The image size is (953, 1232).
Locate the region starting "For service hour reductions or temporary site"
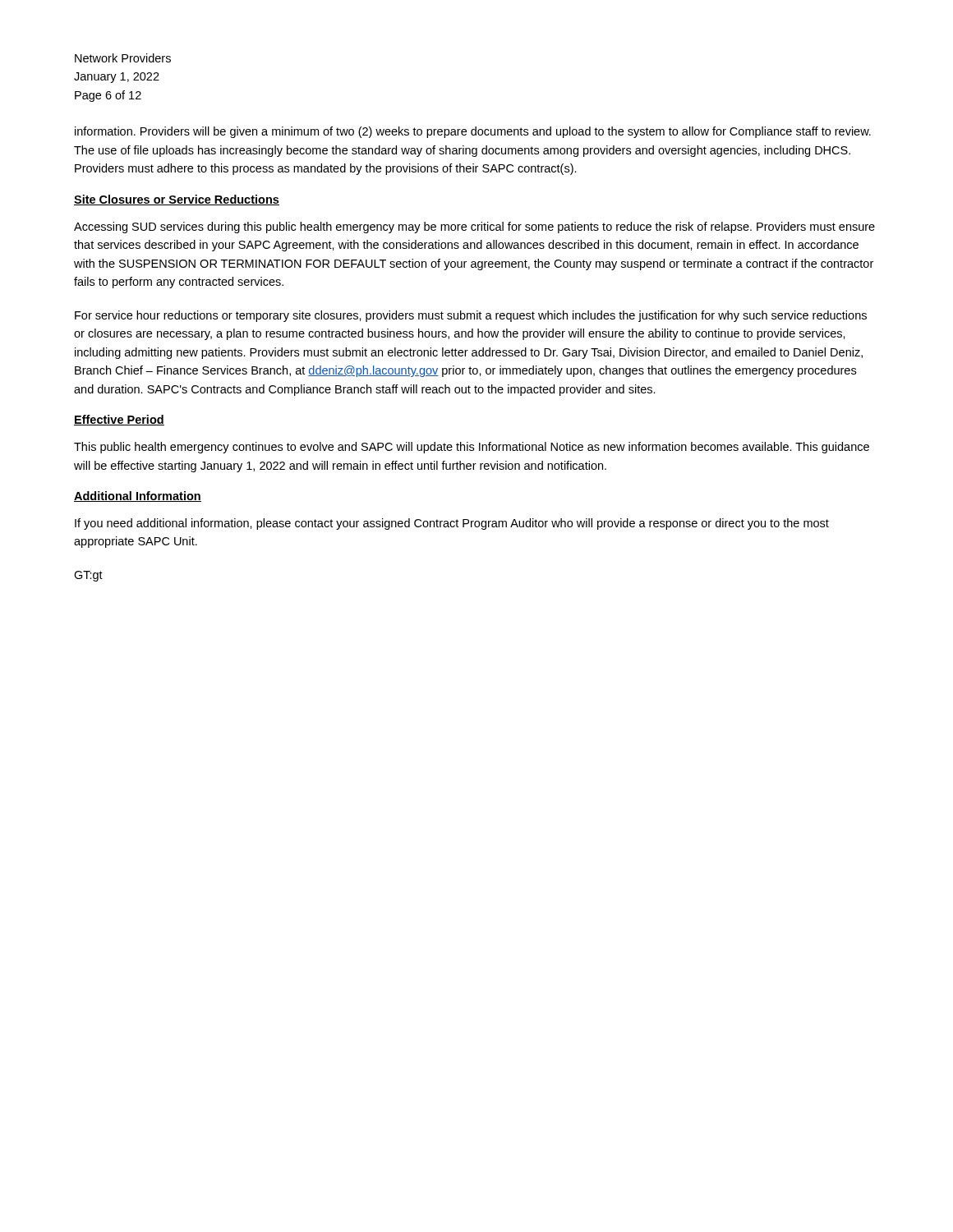[471, 352]
